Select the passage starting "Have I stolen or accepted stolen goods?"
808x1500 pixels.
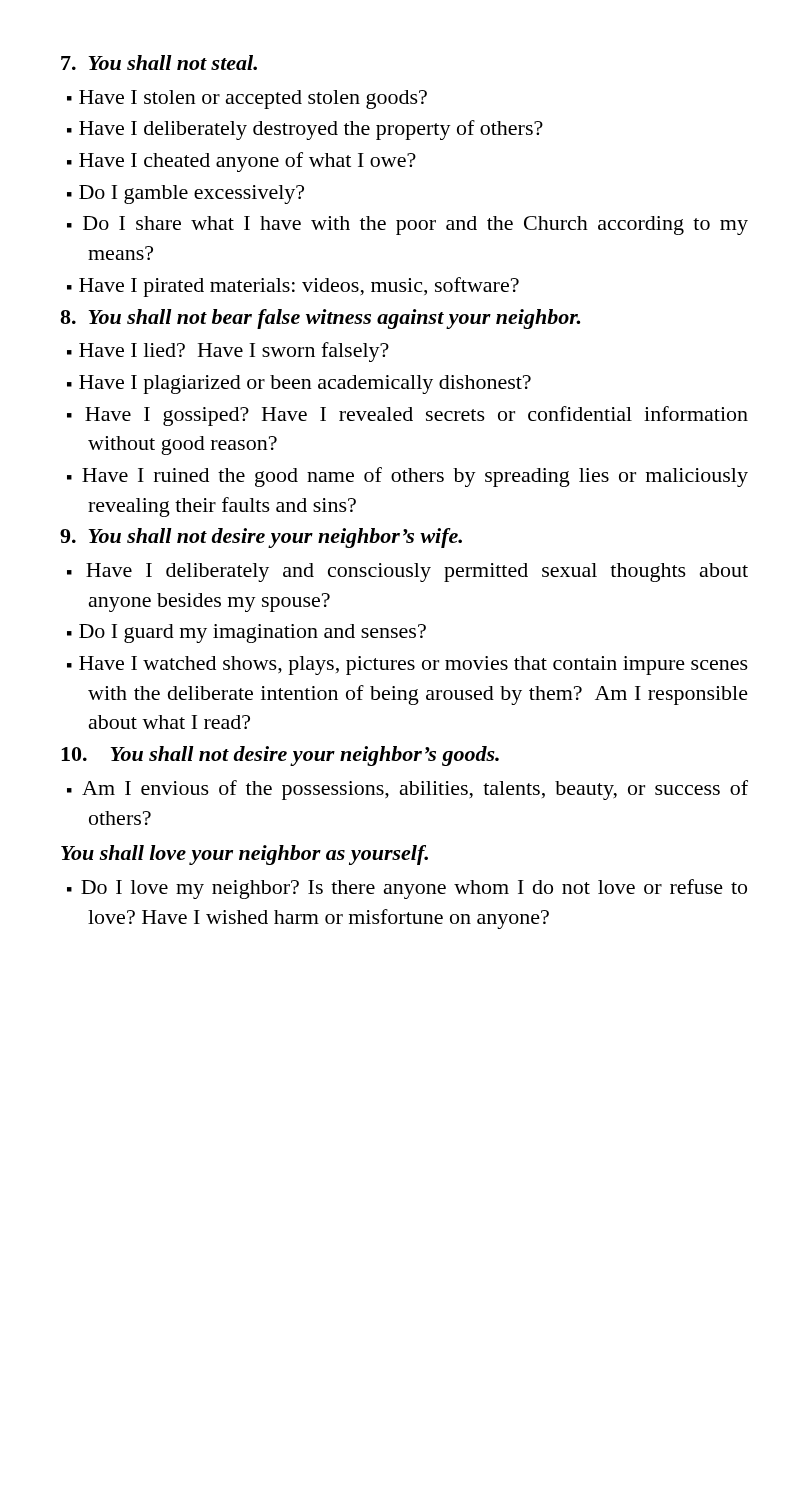click(253, 96)
